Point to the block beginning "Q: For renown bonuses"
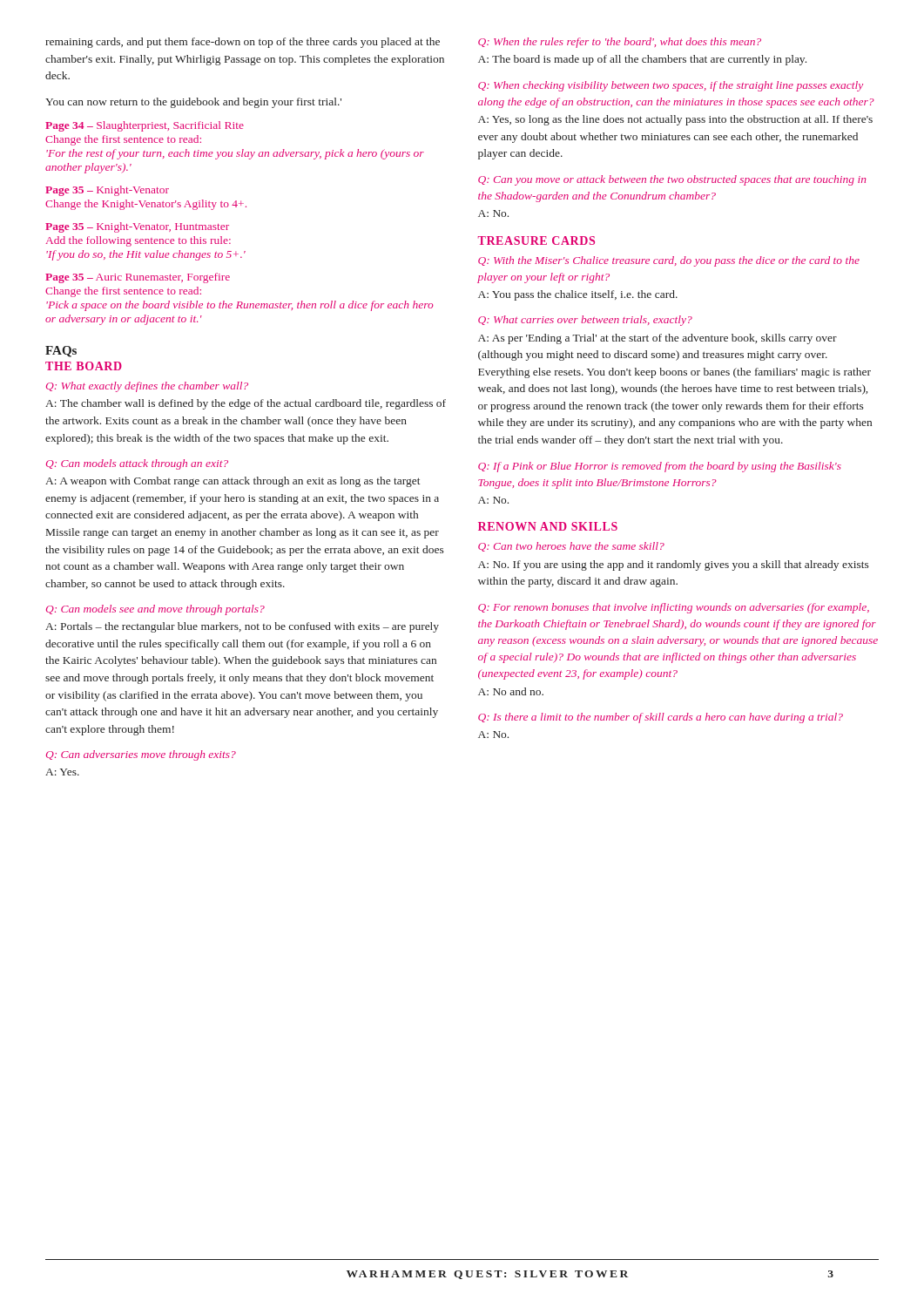 678,649
